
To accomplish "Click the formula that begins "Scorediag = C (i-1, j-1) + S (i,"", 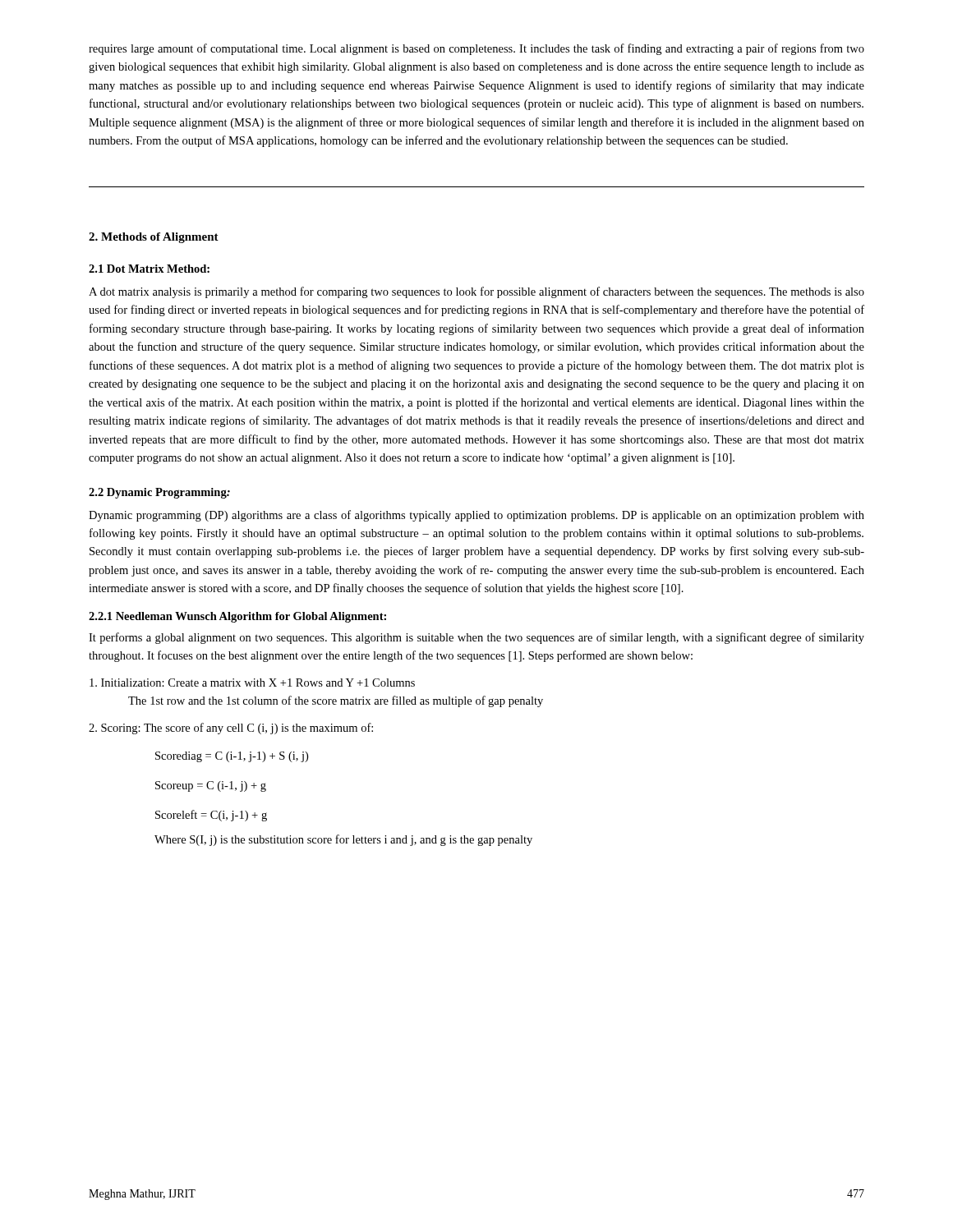I will (232, 756).
